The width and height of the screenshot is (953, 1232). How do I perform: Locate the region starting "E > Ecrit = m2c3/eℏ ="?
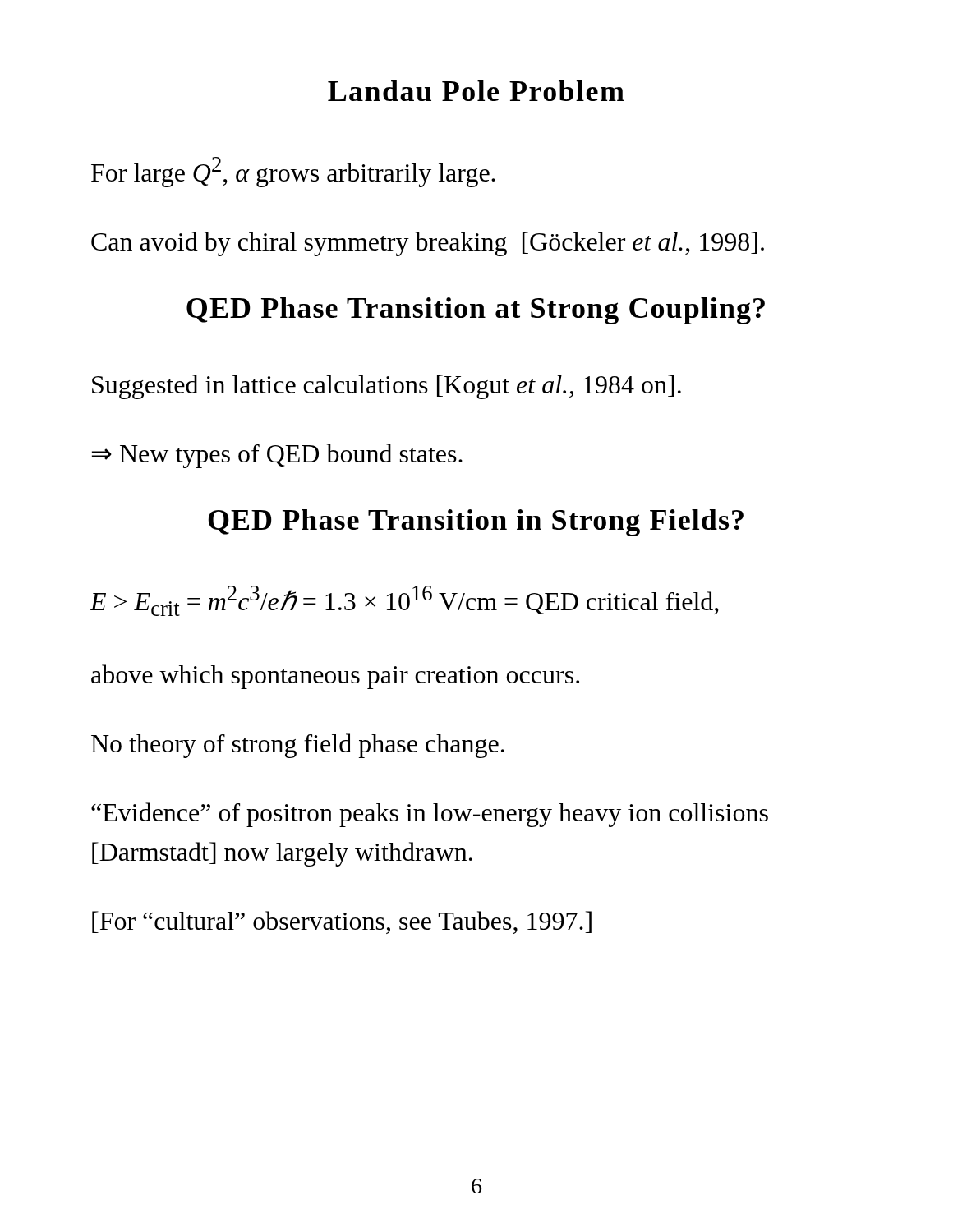[405, 601]
